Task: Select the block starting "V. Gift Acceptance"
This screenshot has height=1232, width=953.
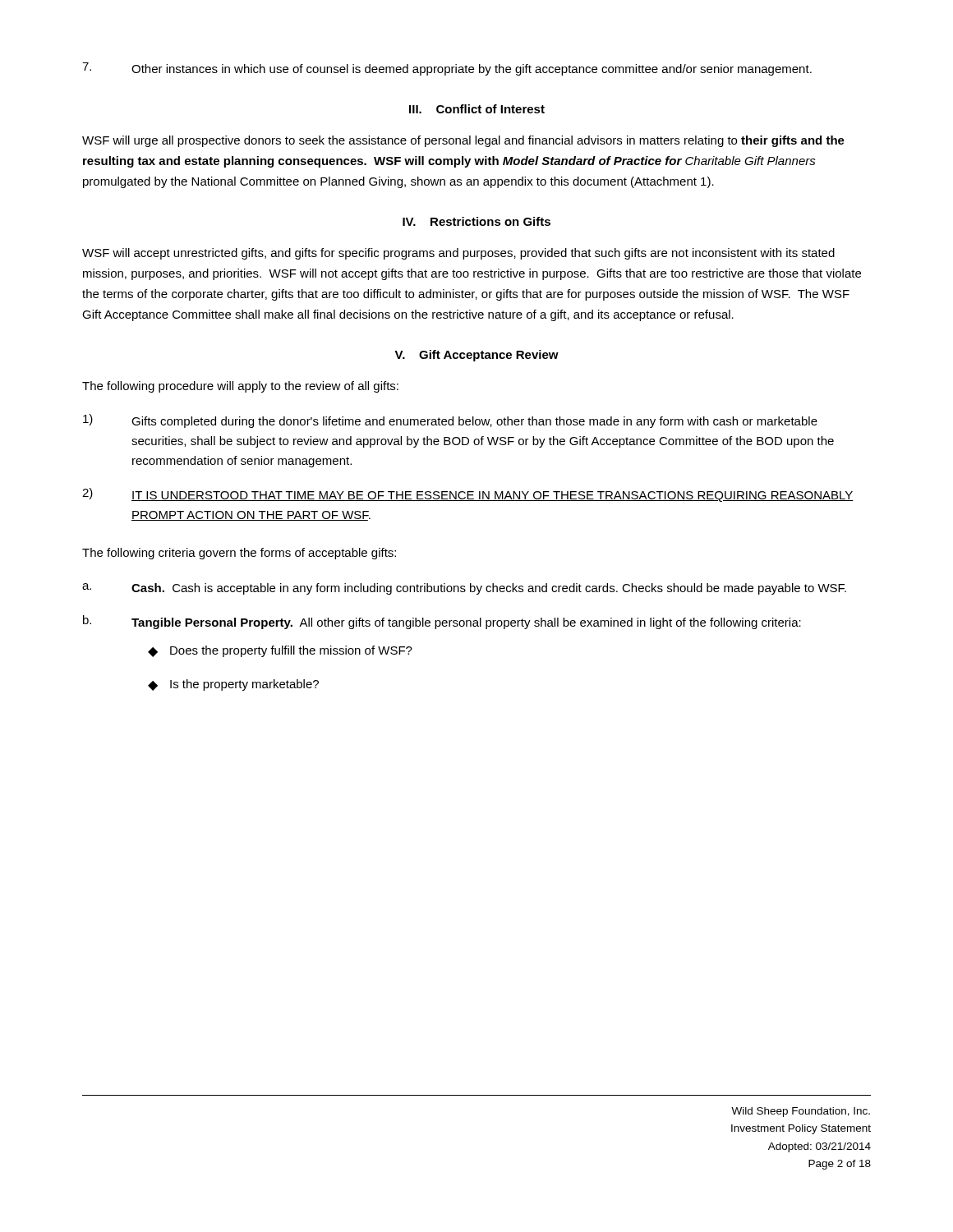Action: [476, 355]
